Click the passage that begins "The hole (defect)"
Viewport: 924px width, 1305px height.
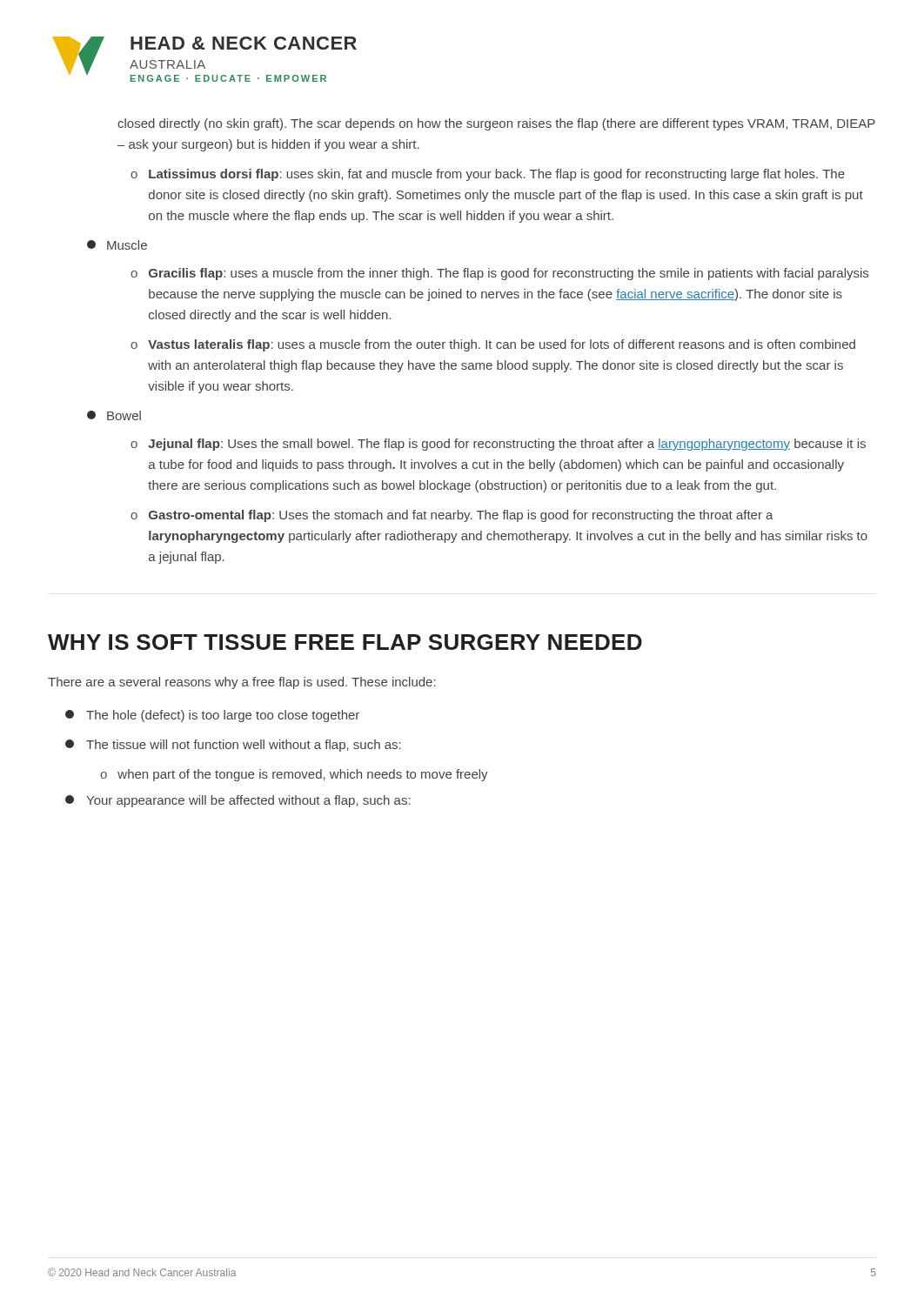212,715
